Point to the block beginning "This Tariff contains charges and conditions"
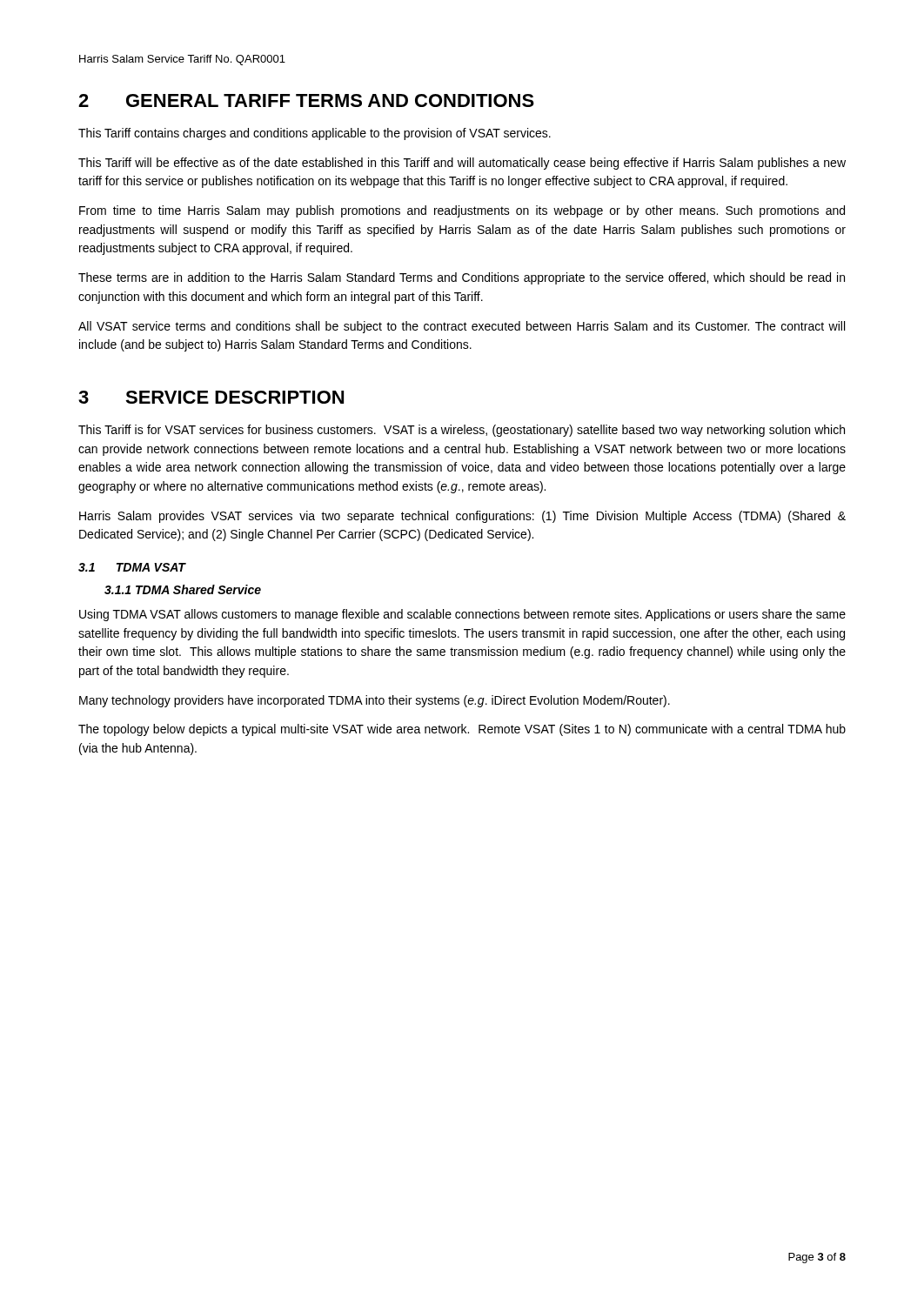Image resolution: width=924 pixels, height=1305 pixels. point(462,134)
